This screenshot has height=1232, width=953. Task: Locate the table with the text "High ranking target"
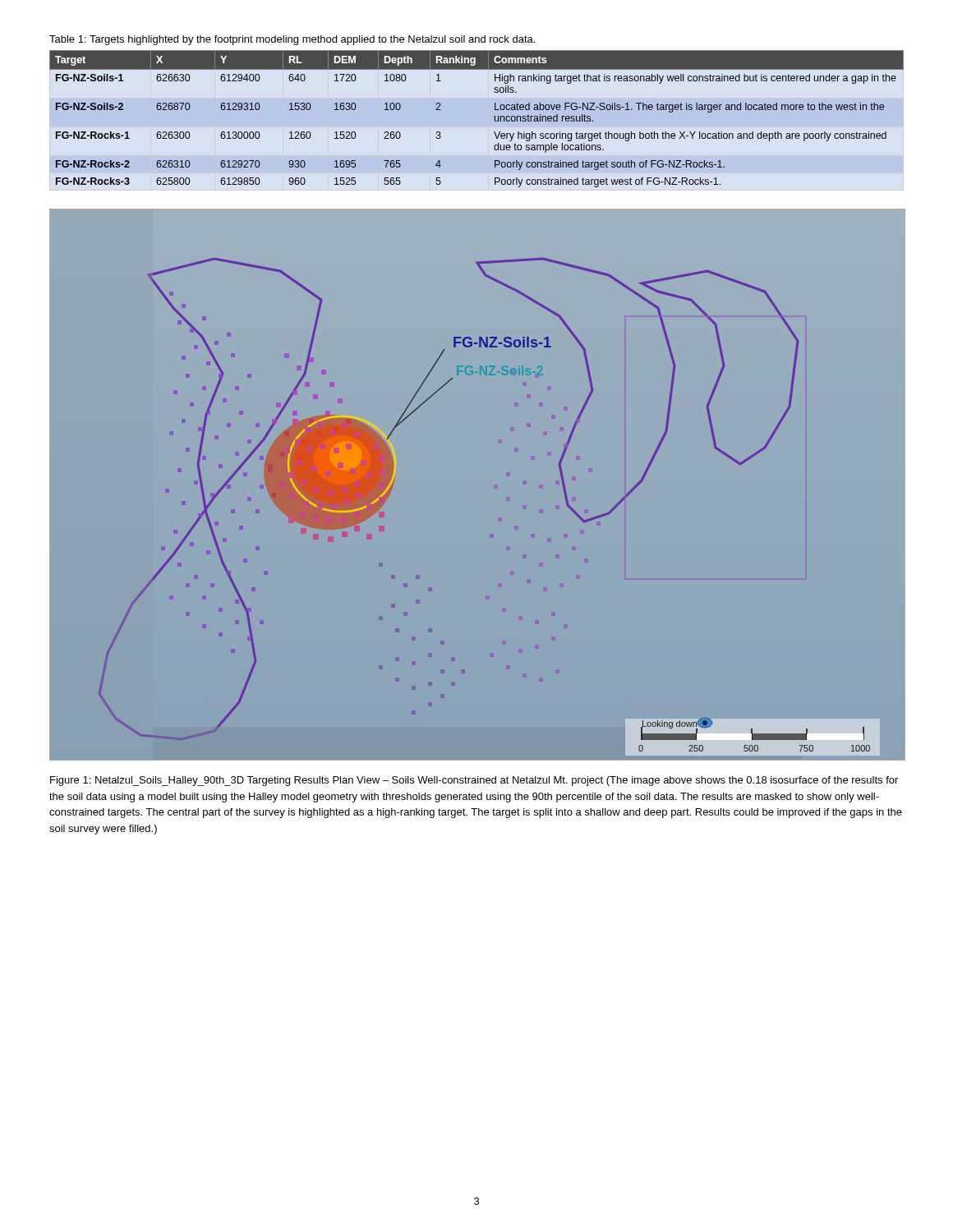coord(476,120)
